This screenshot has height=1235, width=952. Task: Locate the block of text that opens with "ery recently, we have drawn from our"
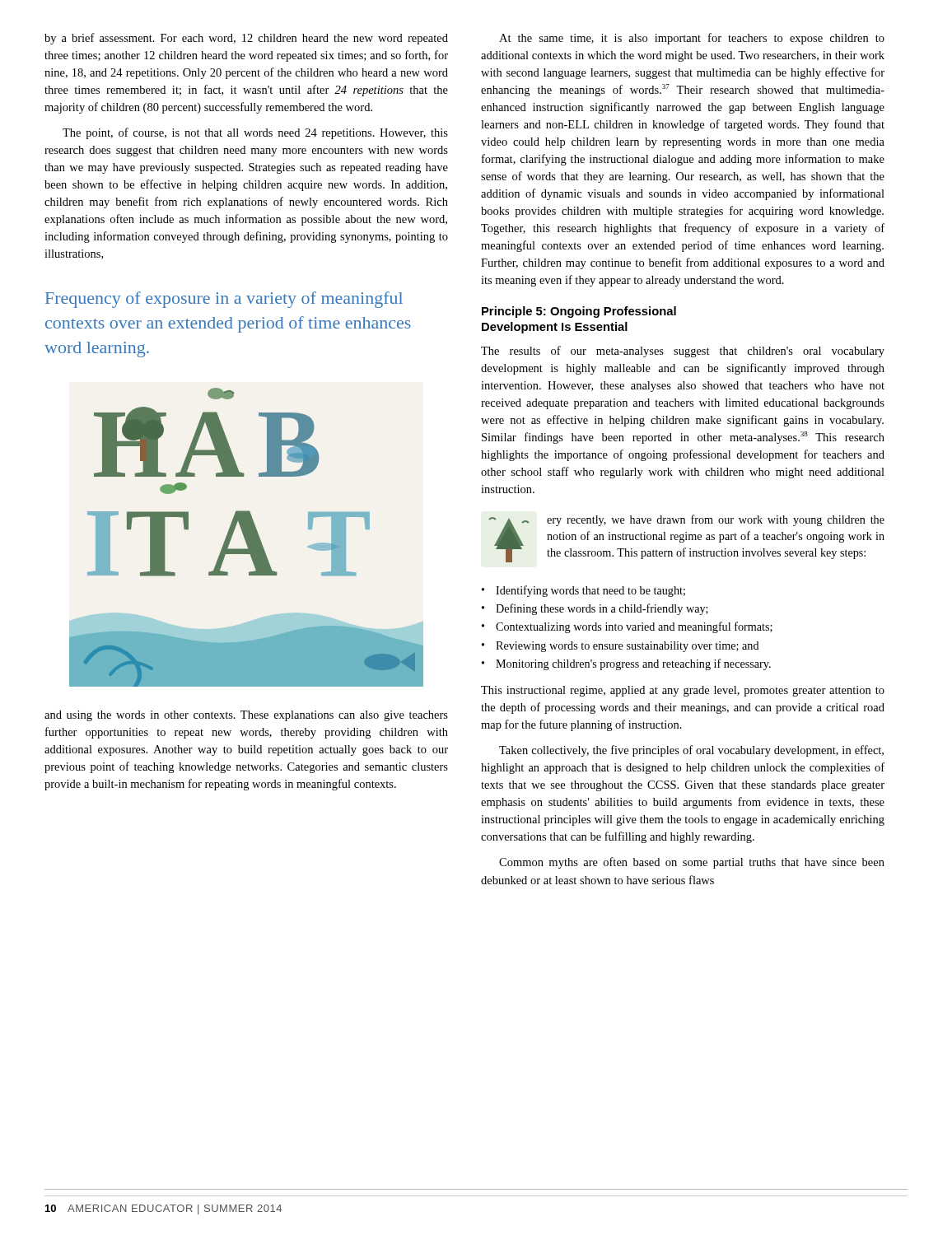click(x=716, y=536)
